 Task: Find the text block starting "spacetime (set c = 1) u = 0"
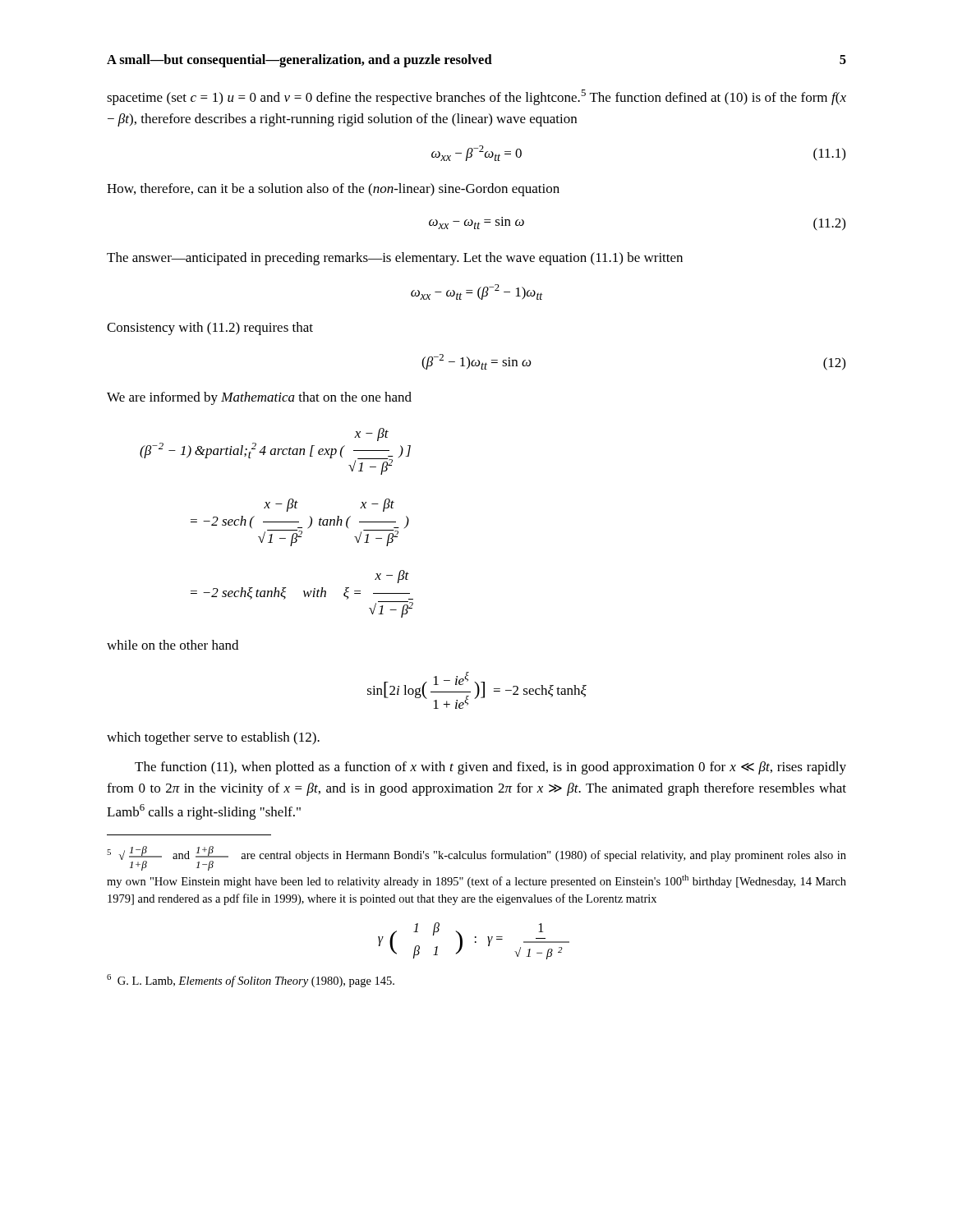pos(476,107)
